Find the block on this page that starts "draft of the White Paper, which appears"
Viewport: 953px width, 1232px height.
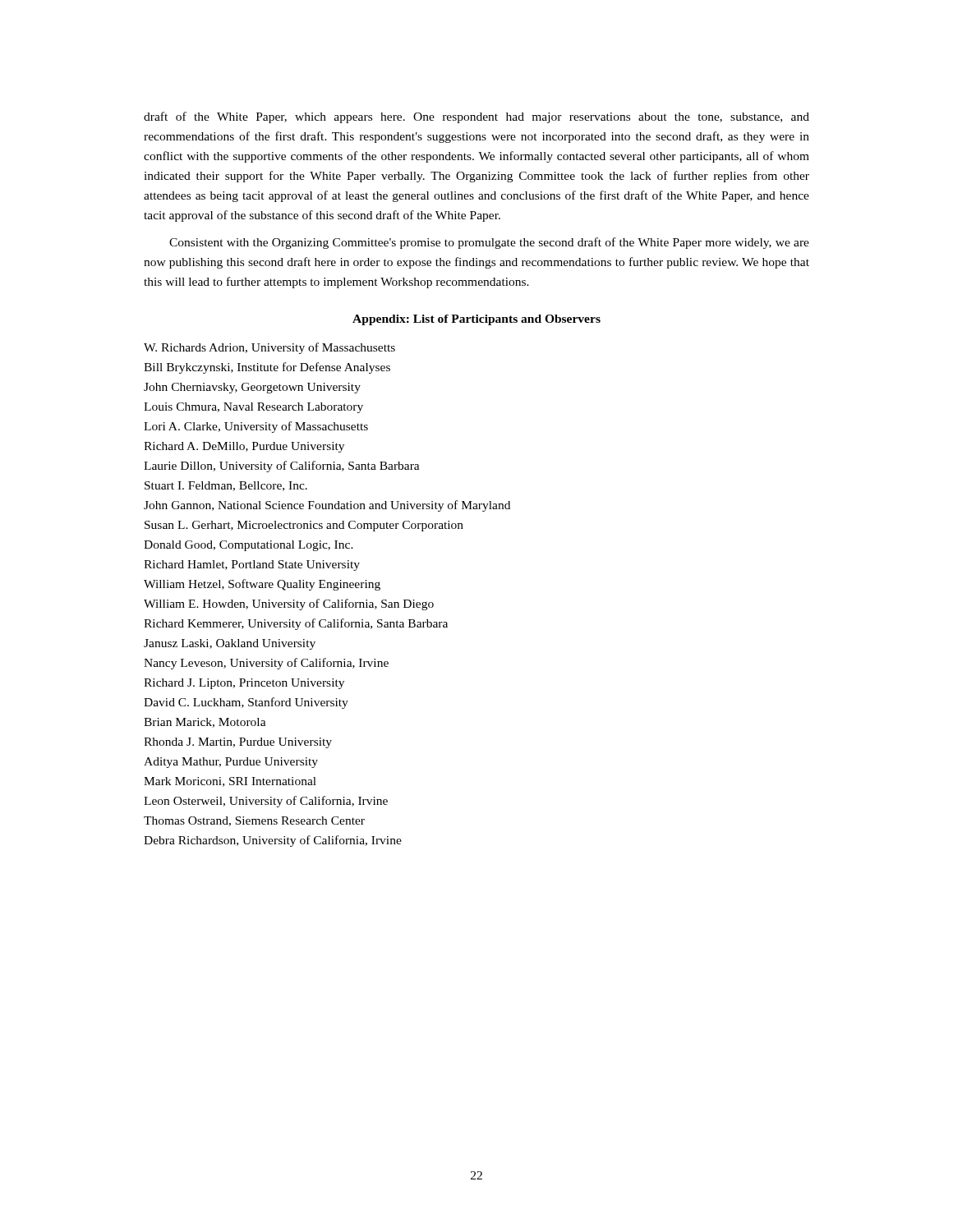(x=476, y=199)
